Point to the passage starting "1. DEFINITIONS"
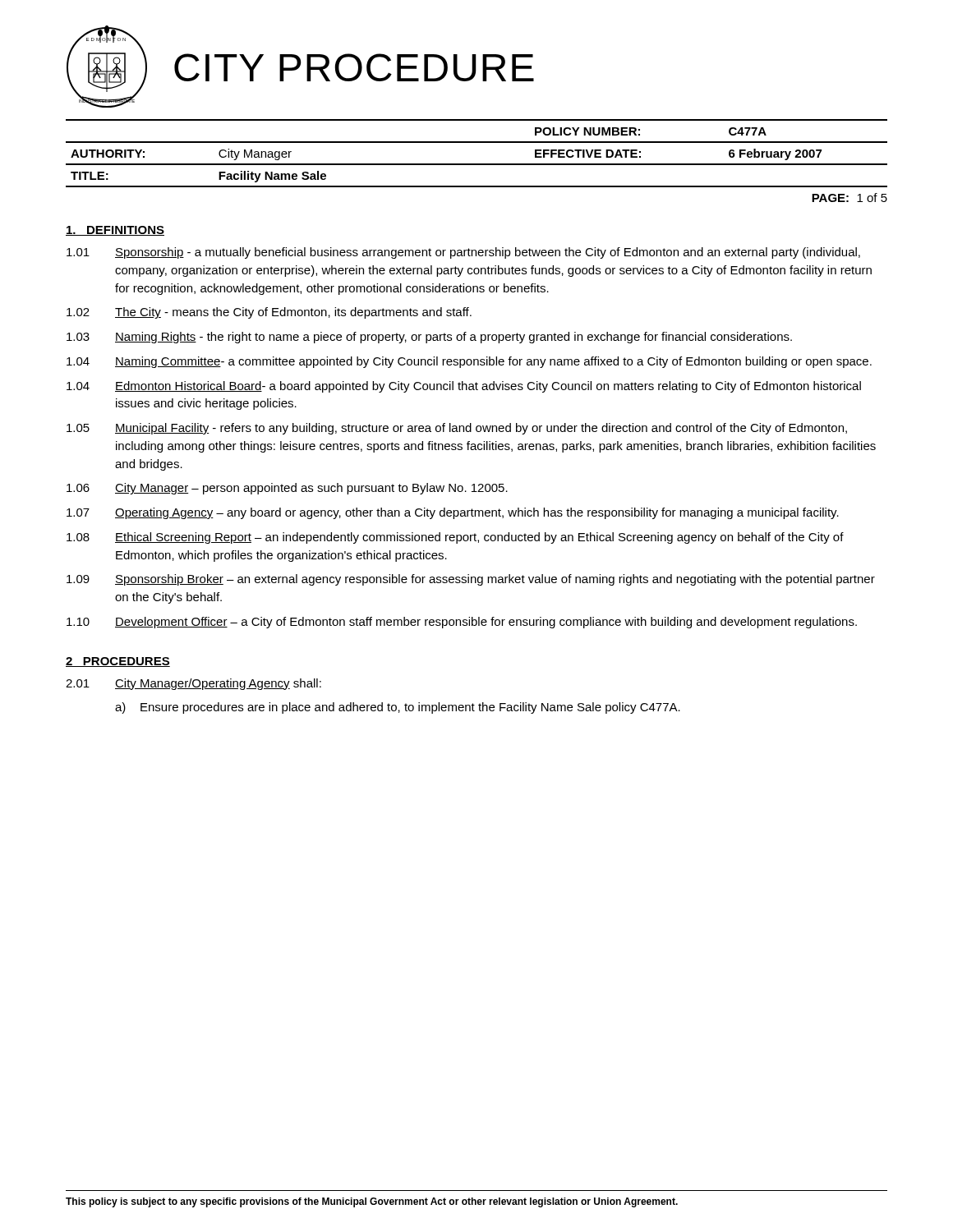This screenshot has height=1232, width=953. coord(115,230)
